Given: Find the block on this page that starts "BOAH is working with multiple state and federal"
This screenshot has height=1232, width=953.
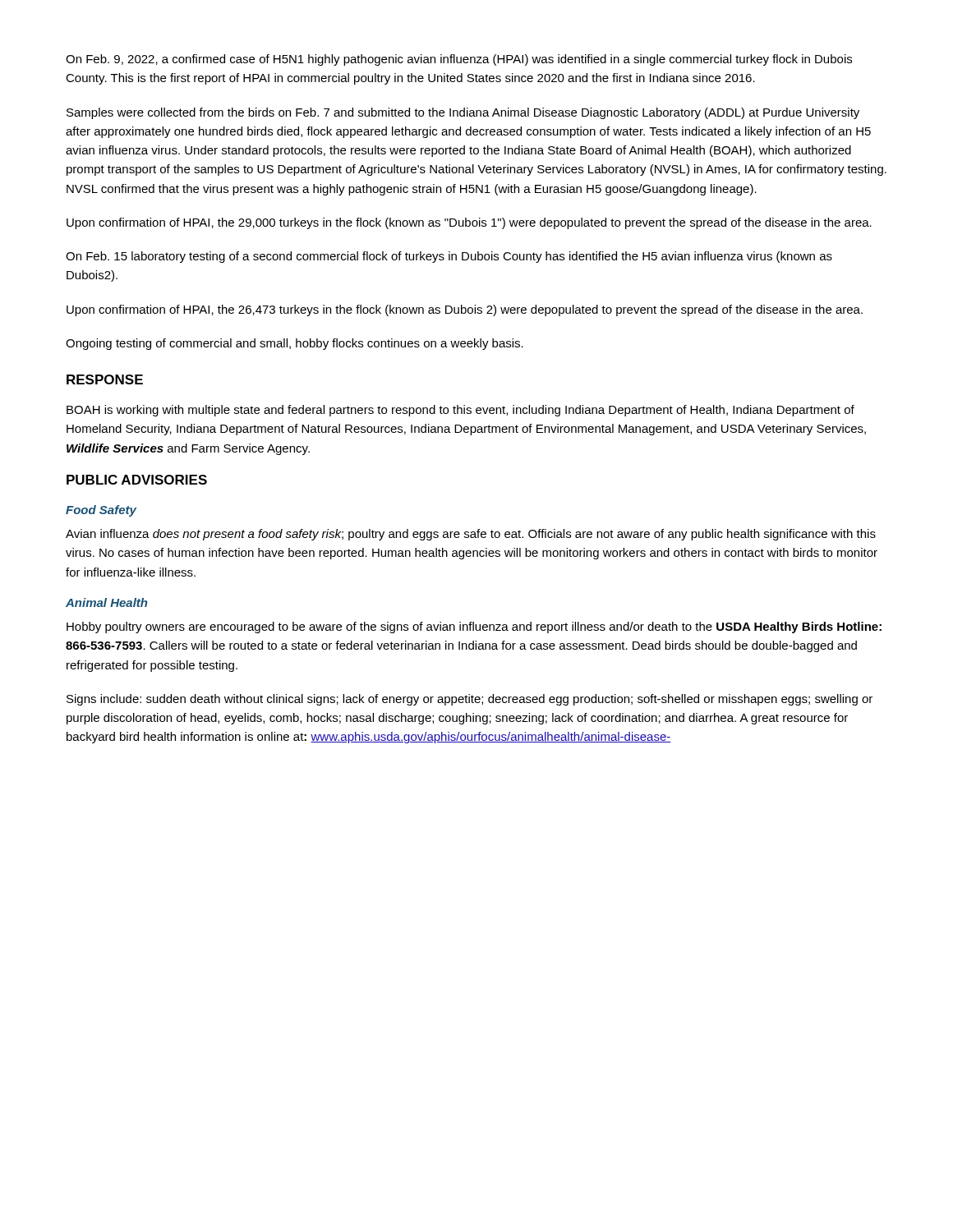Looking at the screenshot, I should tap(466, 429).
